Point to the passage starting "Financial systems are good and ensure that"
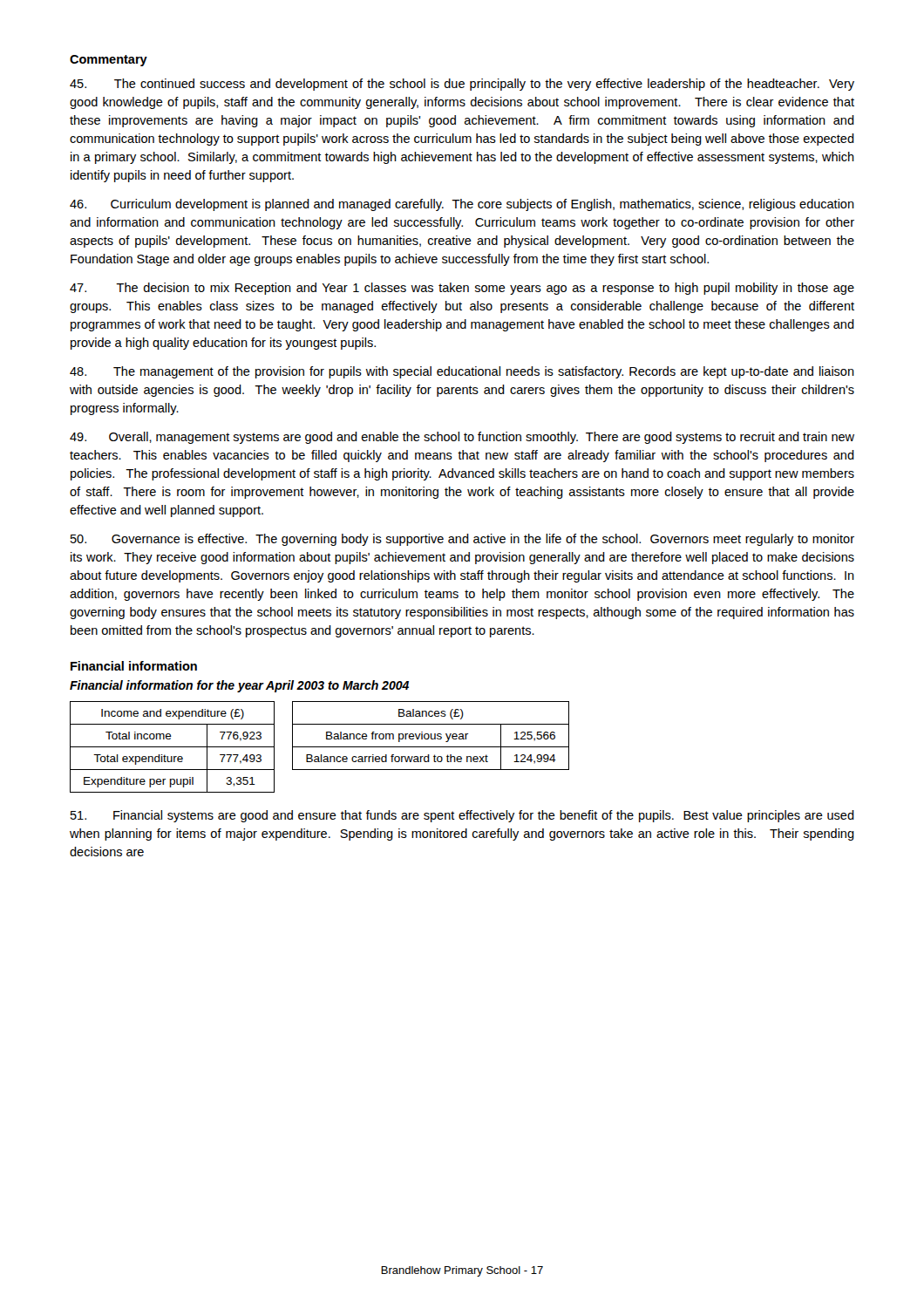 462,834
